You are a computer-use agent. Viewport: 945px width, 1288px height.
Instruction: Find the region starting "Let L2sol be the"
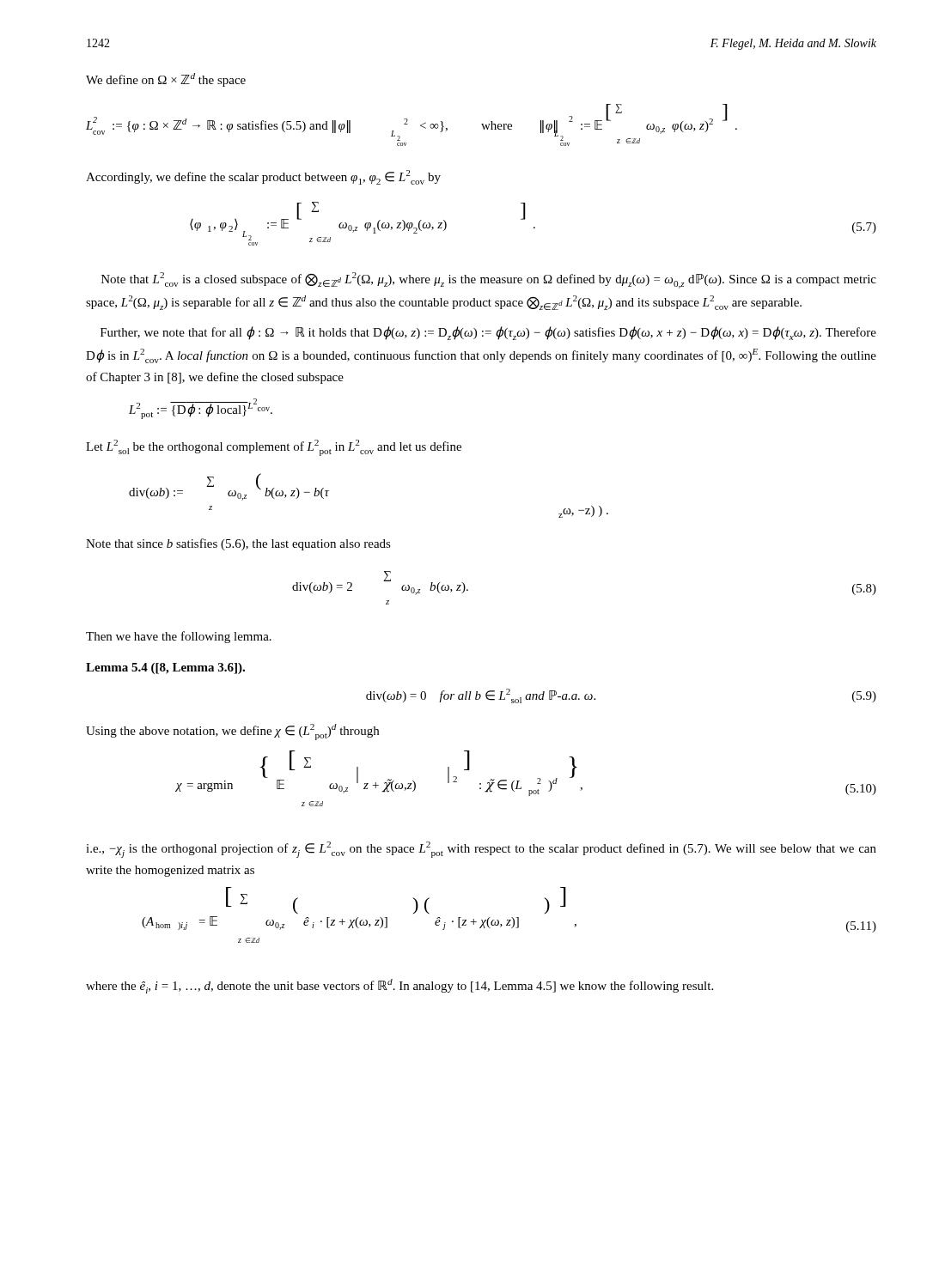click(x=274, y=446)
